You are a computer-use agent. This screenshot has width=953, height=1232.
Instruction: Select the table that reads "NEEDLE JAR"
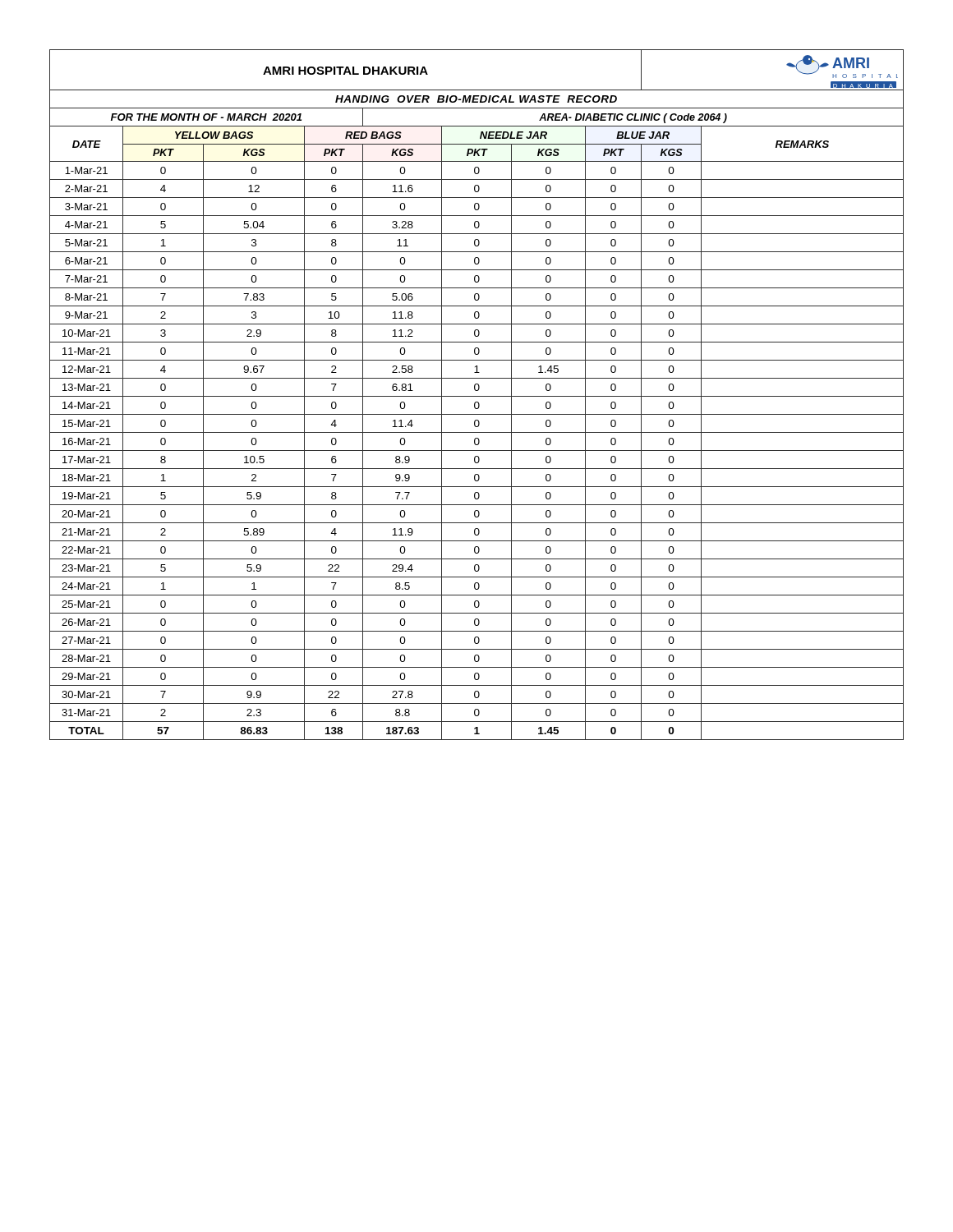tap(476, 395)
